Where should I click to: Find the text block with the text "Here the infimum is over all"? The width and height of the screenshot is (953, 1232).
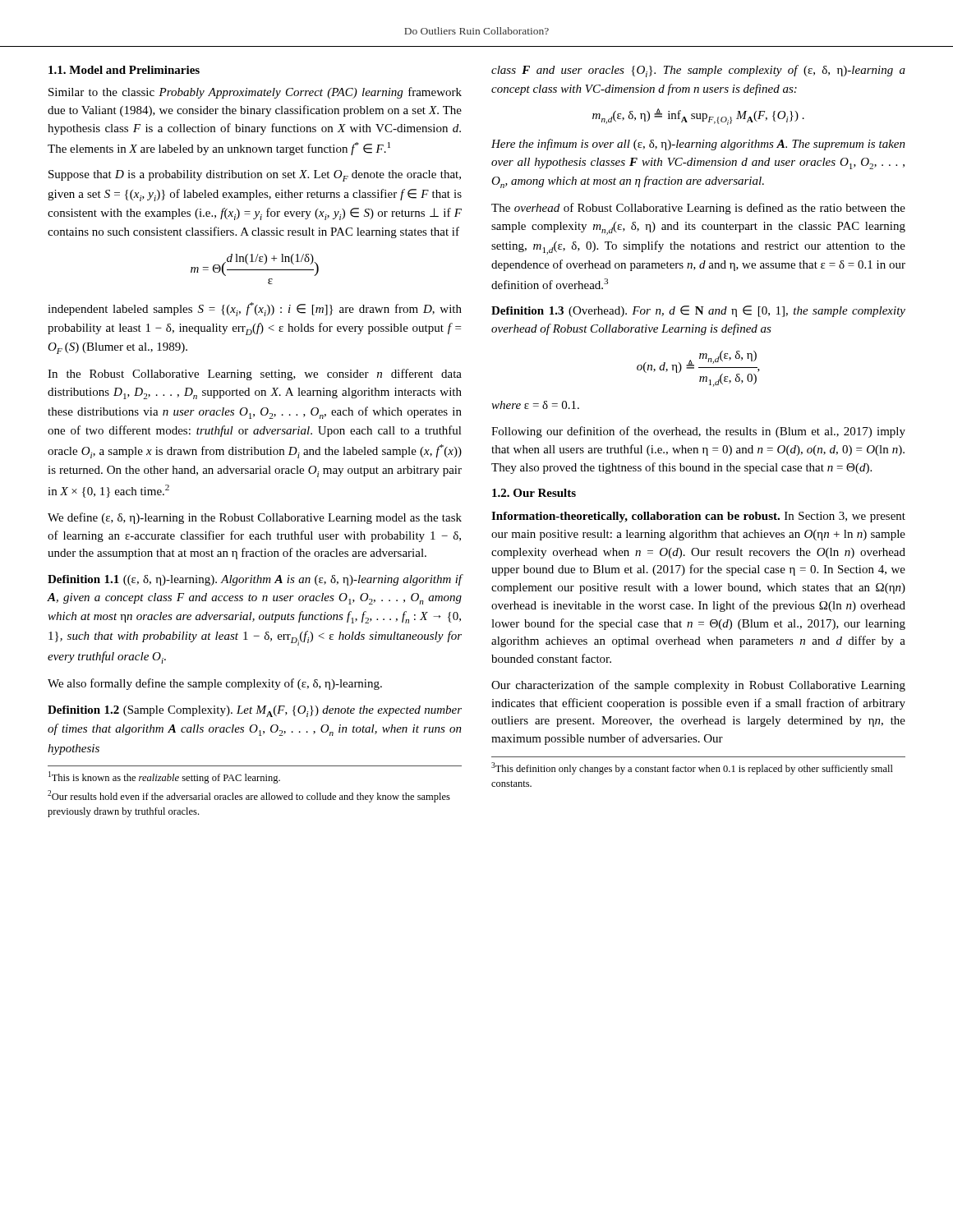click(698, 164)
